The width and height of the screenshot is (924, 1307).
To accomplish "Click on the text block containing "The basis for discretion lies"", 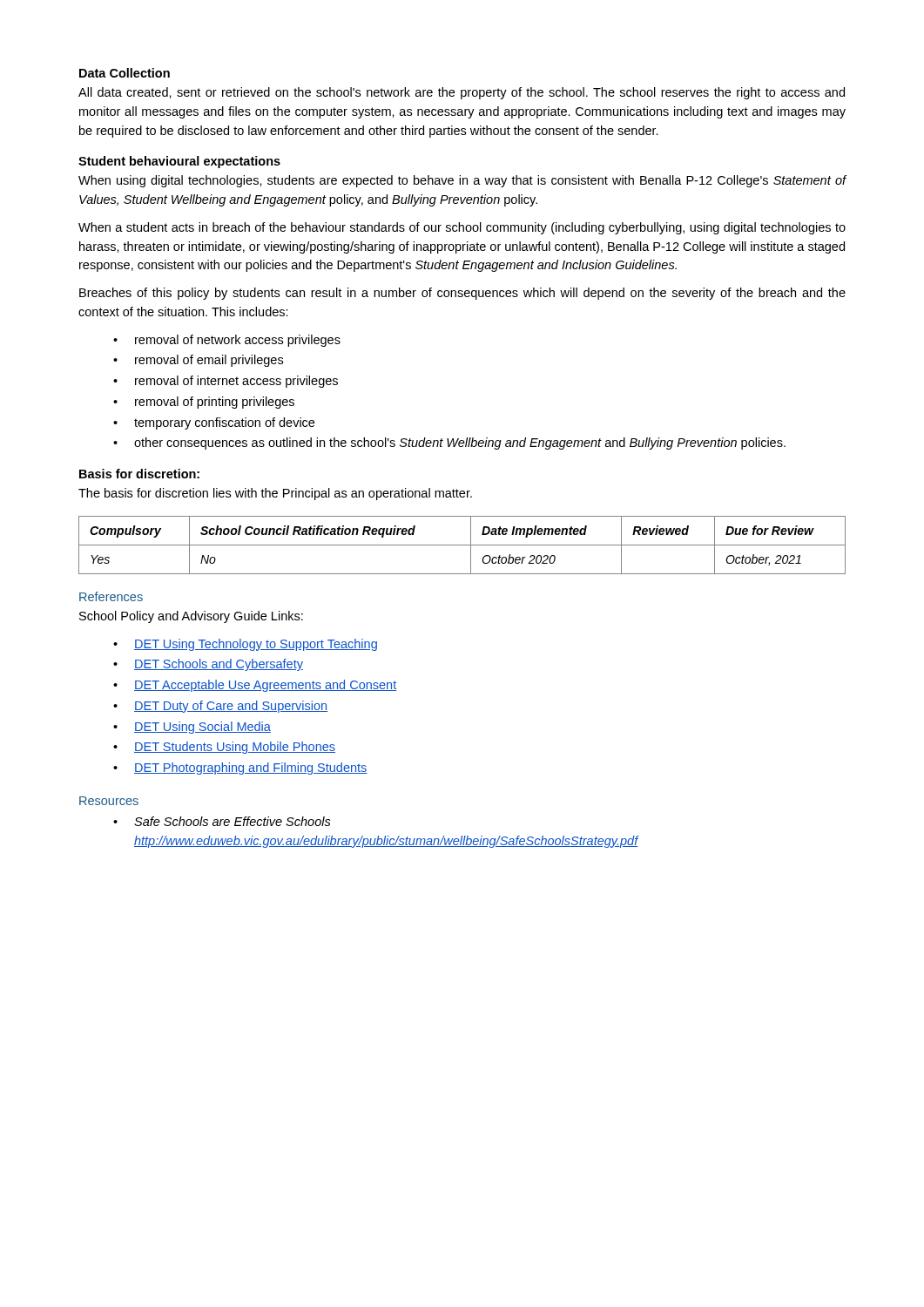I will click(x=276, y=493).
